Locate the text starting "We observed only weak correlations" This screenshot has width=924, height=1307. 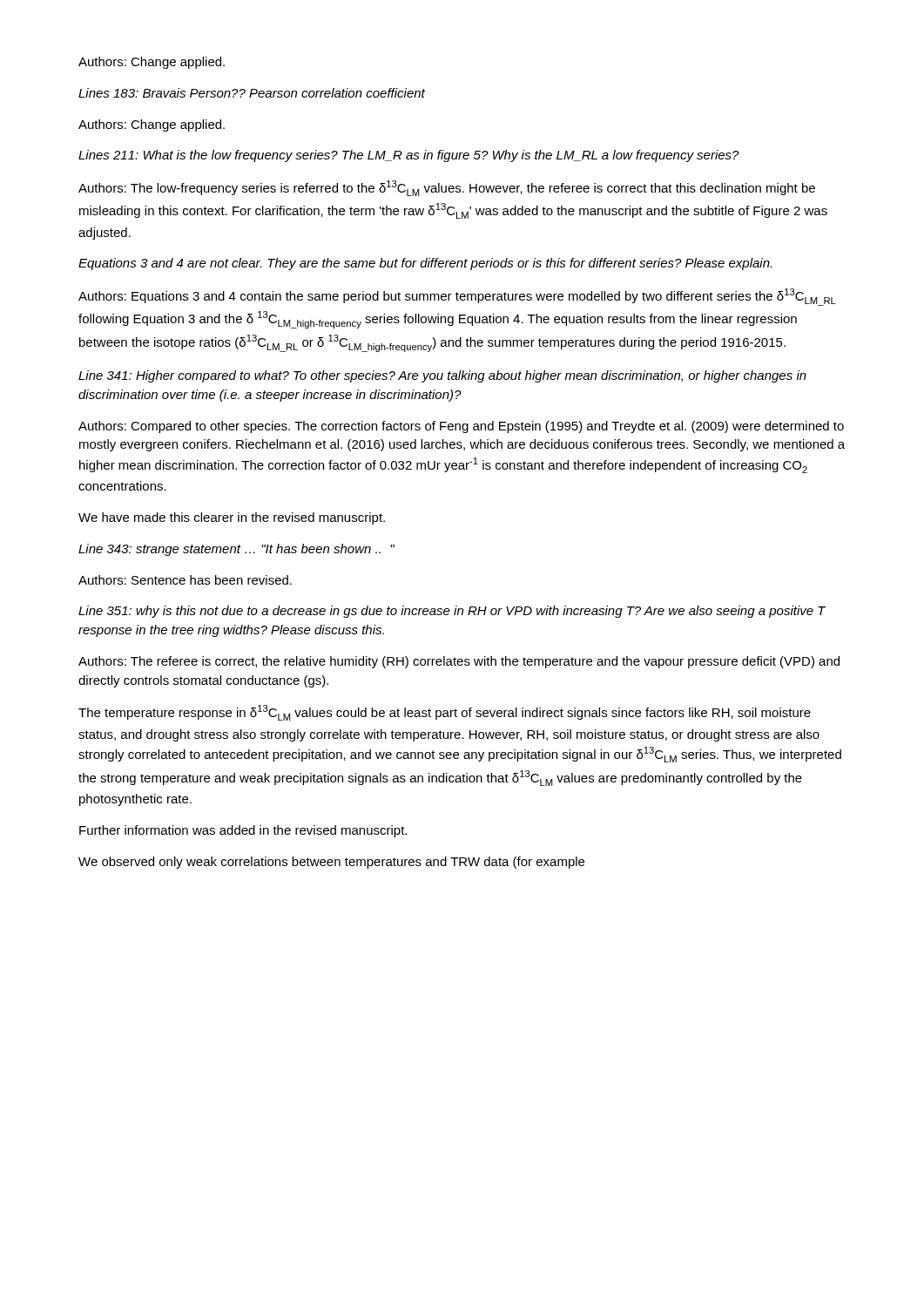pos(332,861)
